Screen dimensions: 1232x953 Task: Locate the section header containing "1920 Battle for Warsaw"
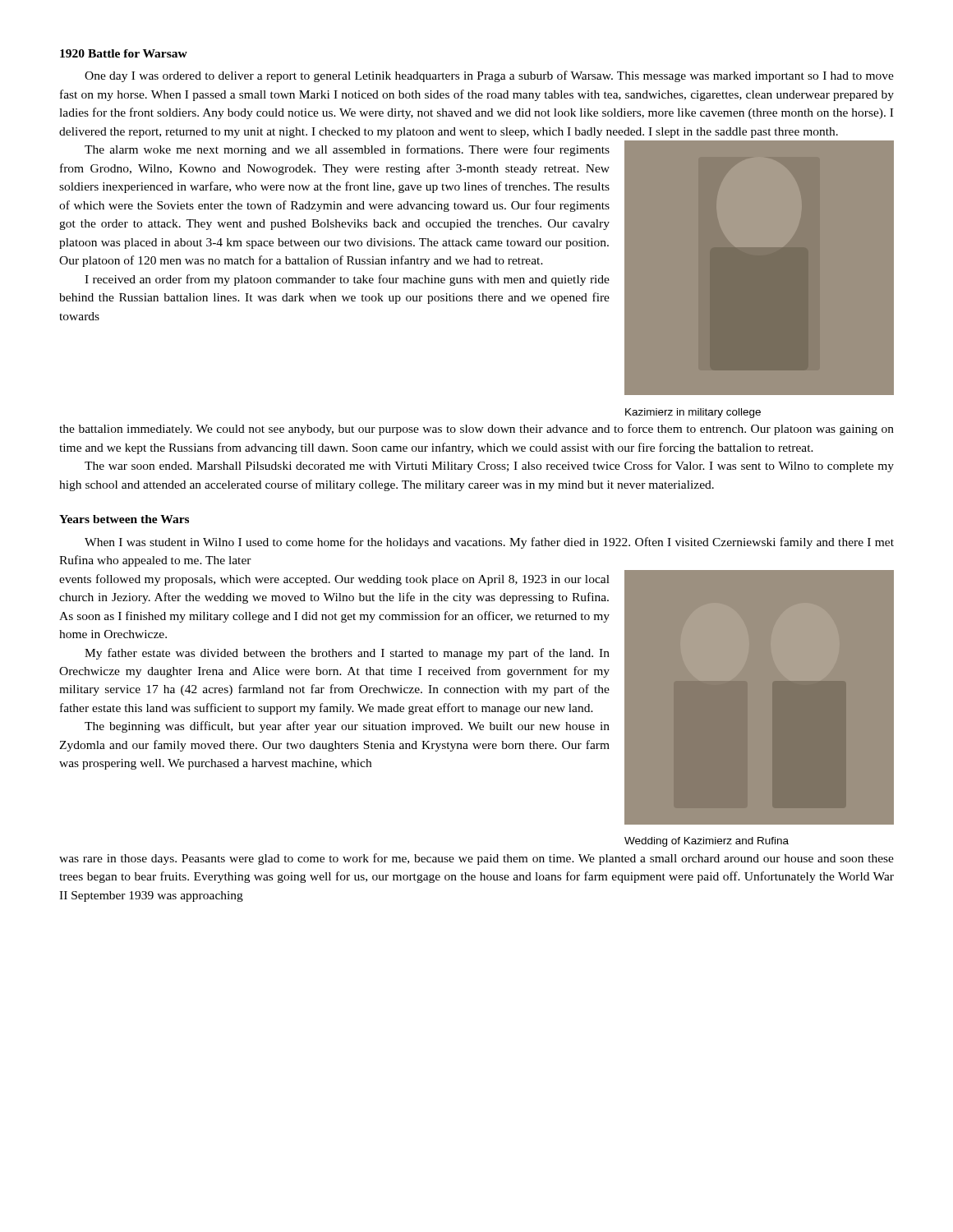point(123,53)
